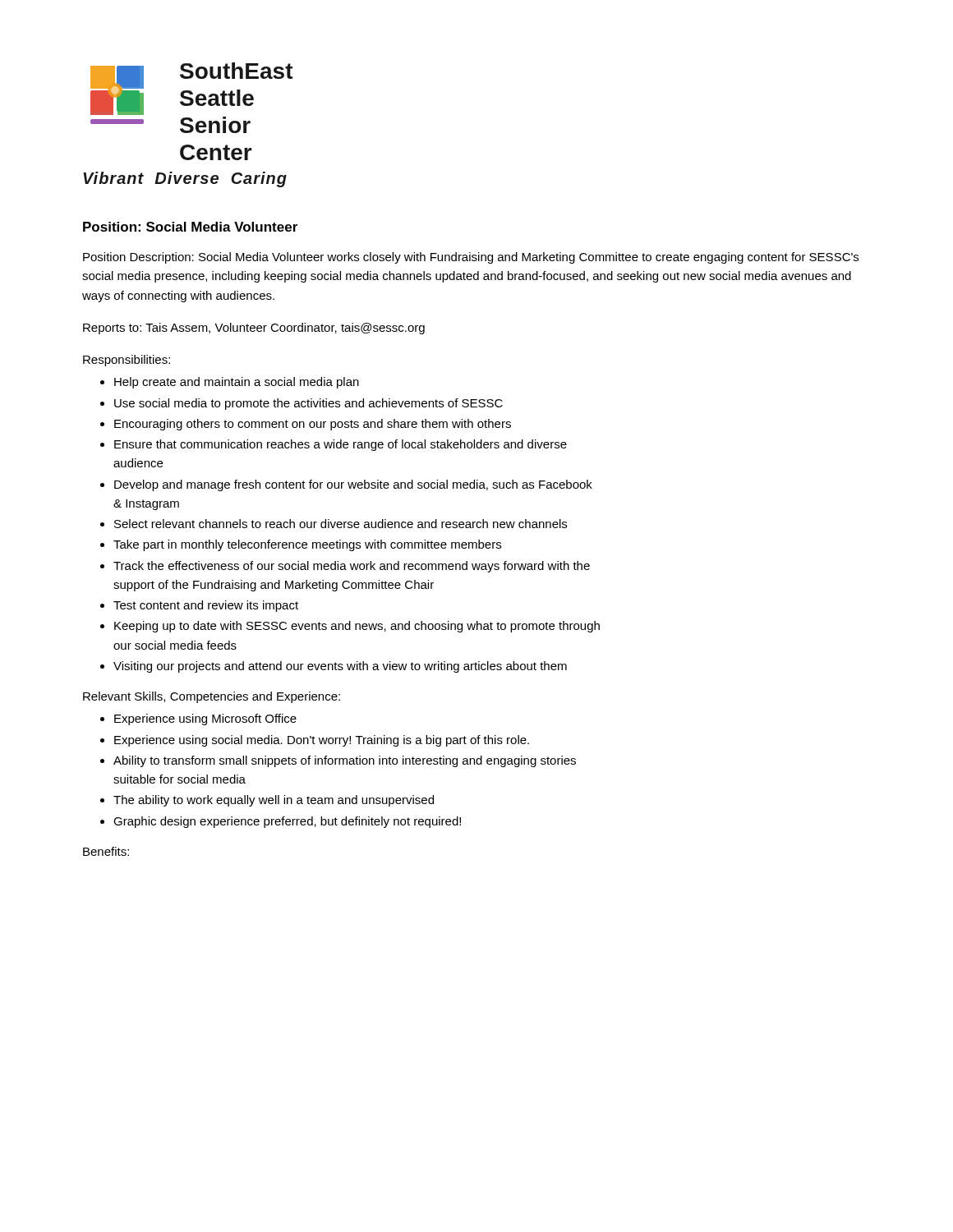Locate the list item with the text "Take part in monthly teleconference meetings"
Image resolution: width=953 pixels, height=1232 pixels.
[x=308, y=544]
